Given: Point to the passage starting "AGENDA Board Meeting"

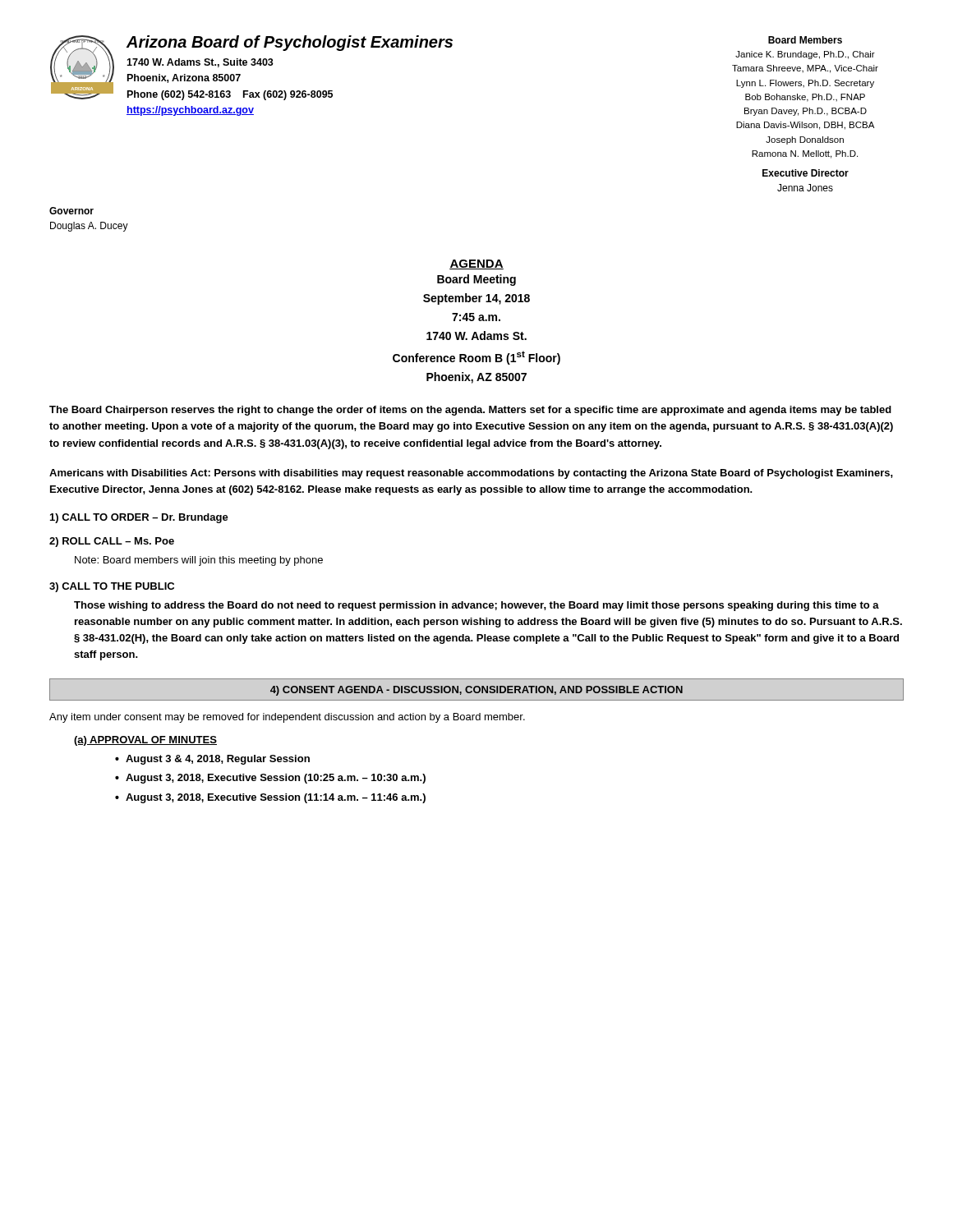Looking at the screenshot, I should [476, 322].
